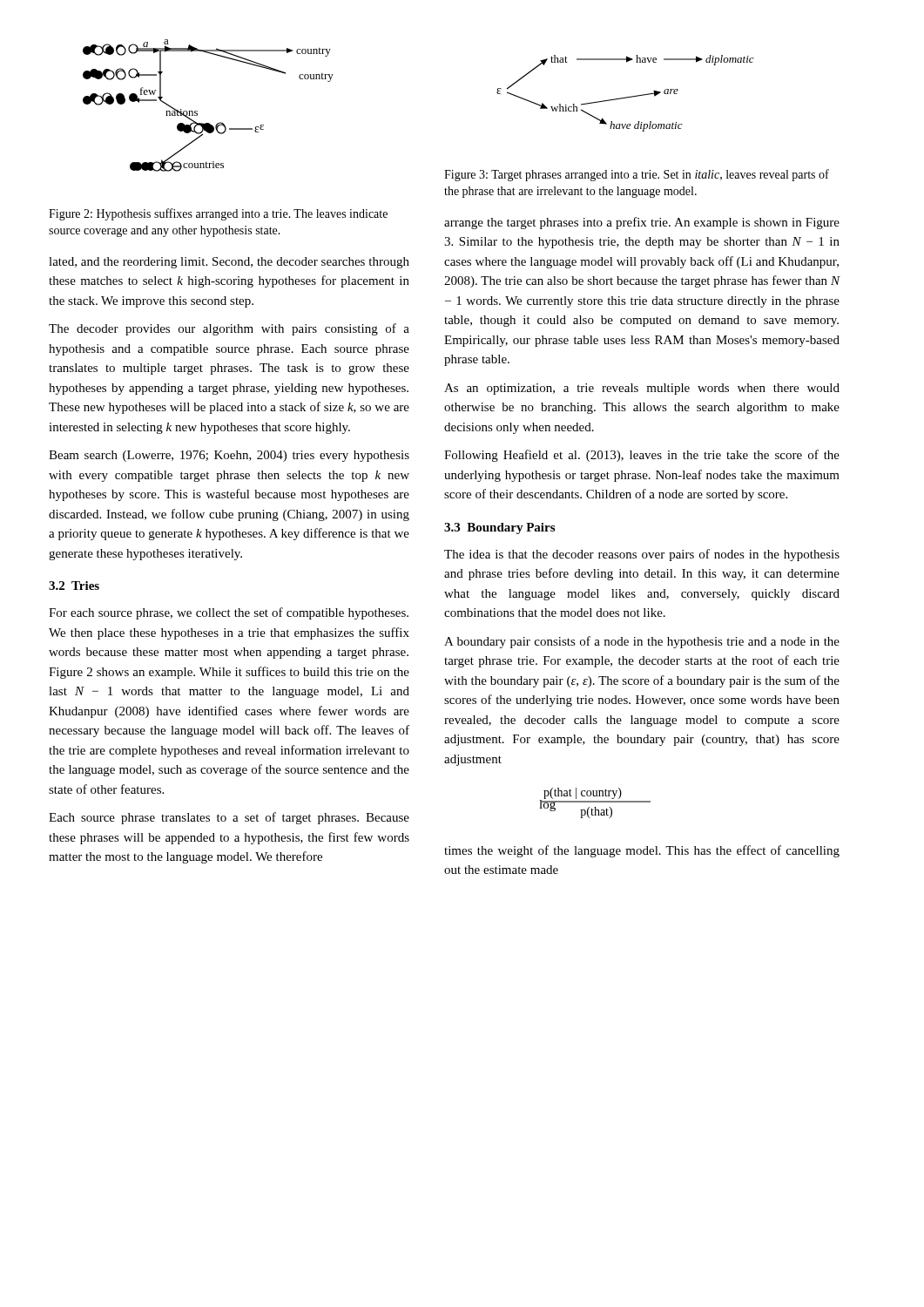Where is the passage that starts "For each source"?
The image size is (924, 1307).
point(229,701)
